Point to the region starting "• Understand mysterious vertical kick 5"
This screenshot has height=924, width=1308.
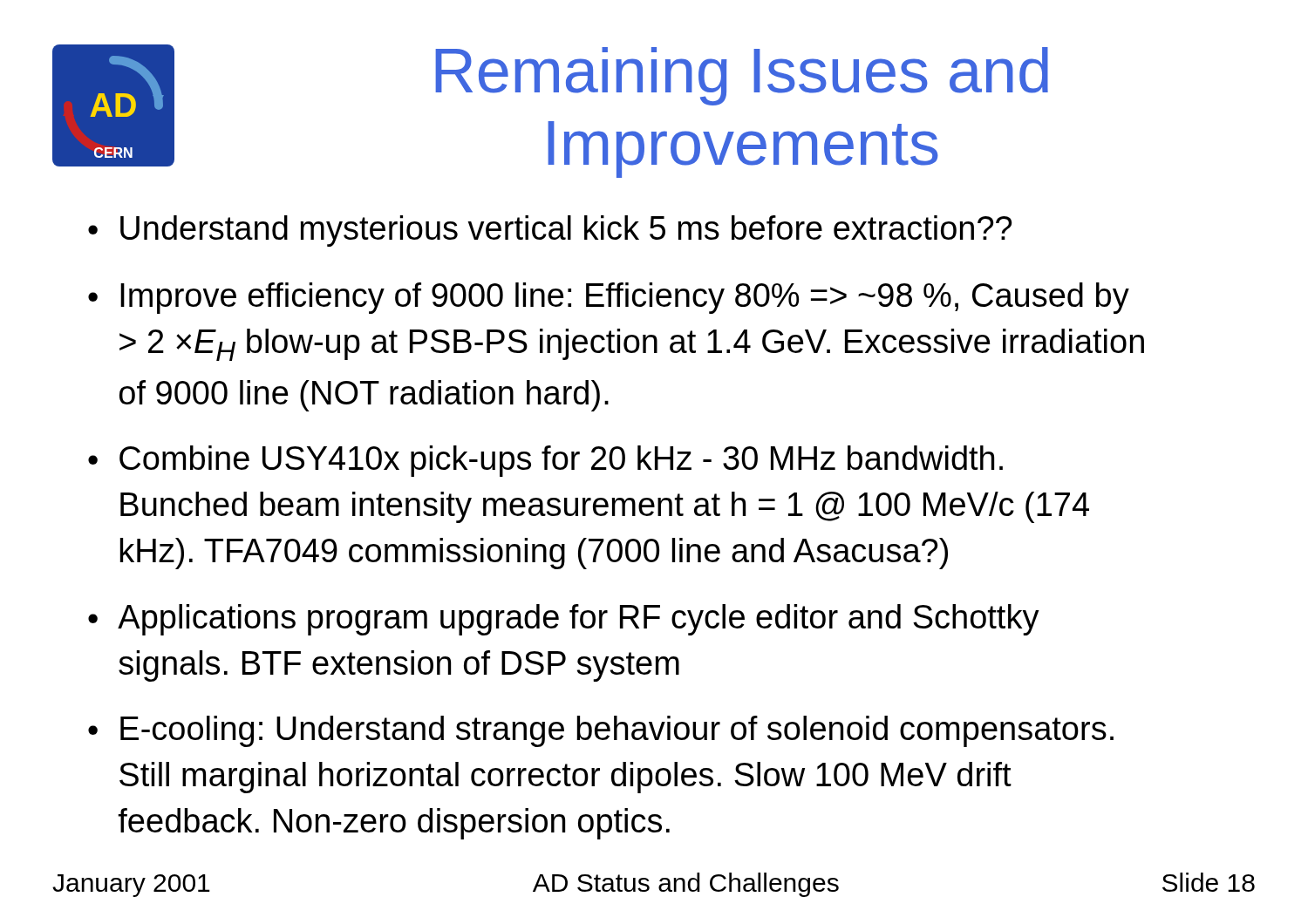coord(550,229)
